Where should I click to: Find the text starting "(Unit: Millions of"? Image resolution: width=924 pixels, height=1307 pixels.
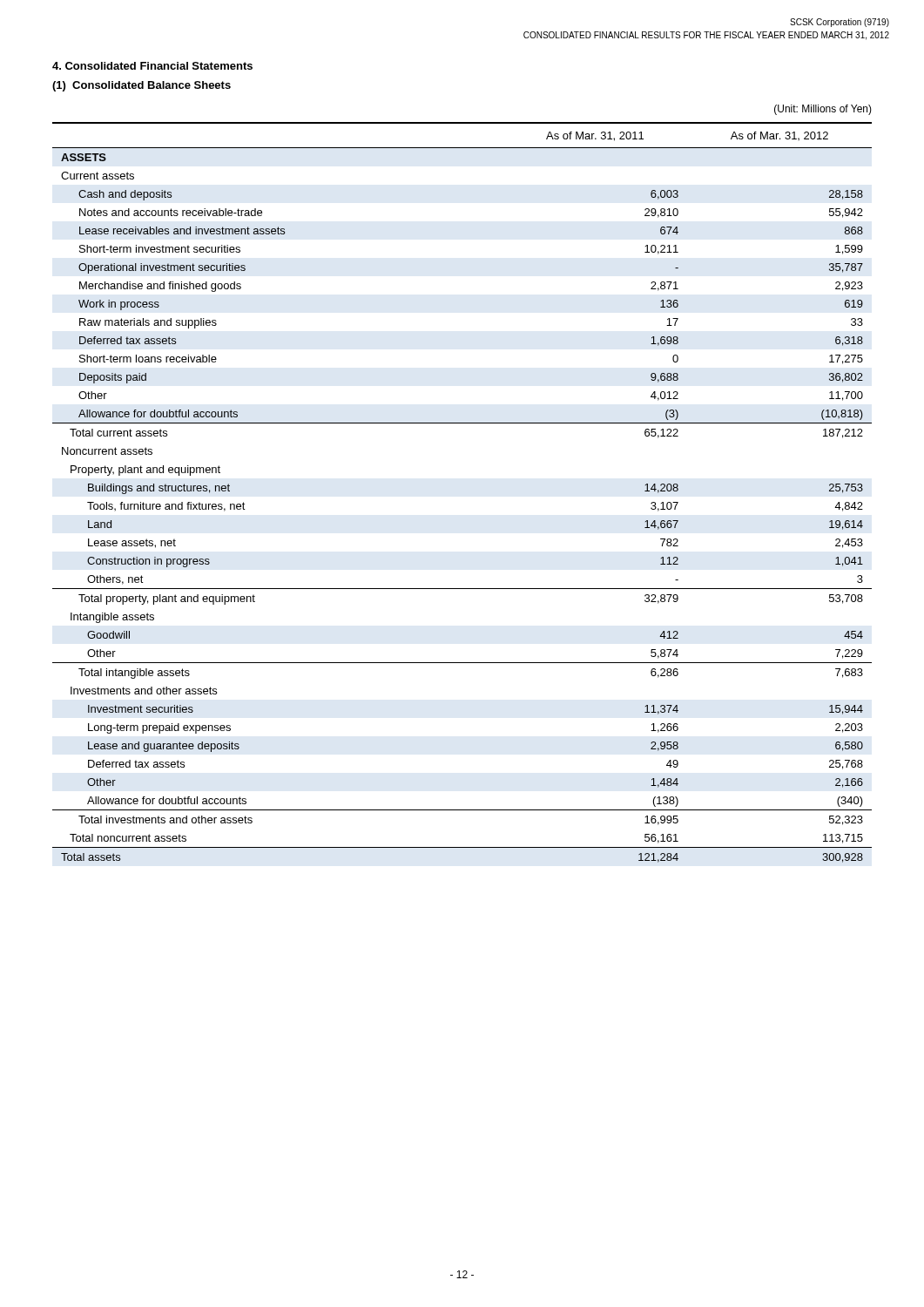pyautogui.click(x=823, y=109)
